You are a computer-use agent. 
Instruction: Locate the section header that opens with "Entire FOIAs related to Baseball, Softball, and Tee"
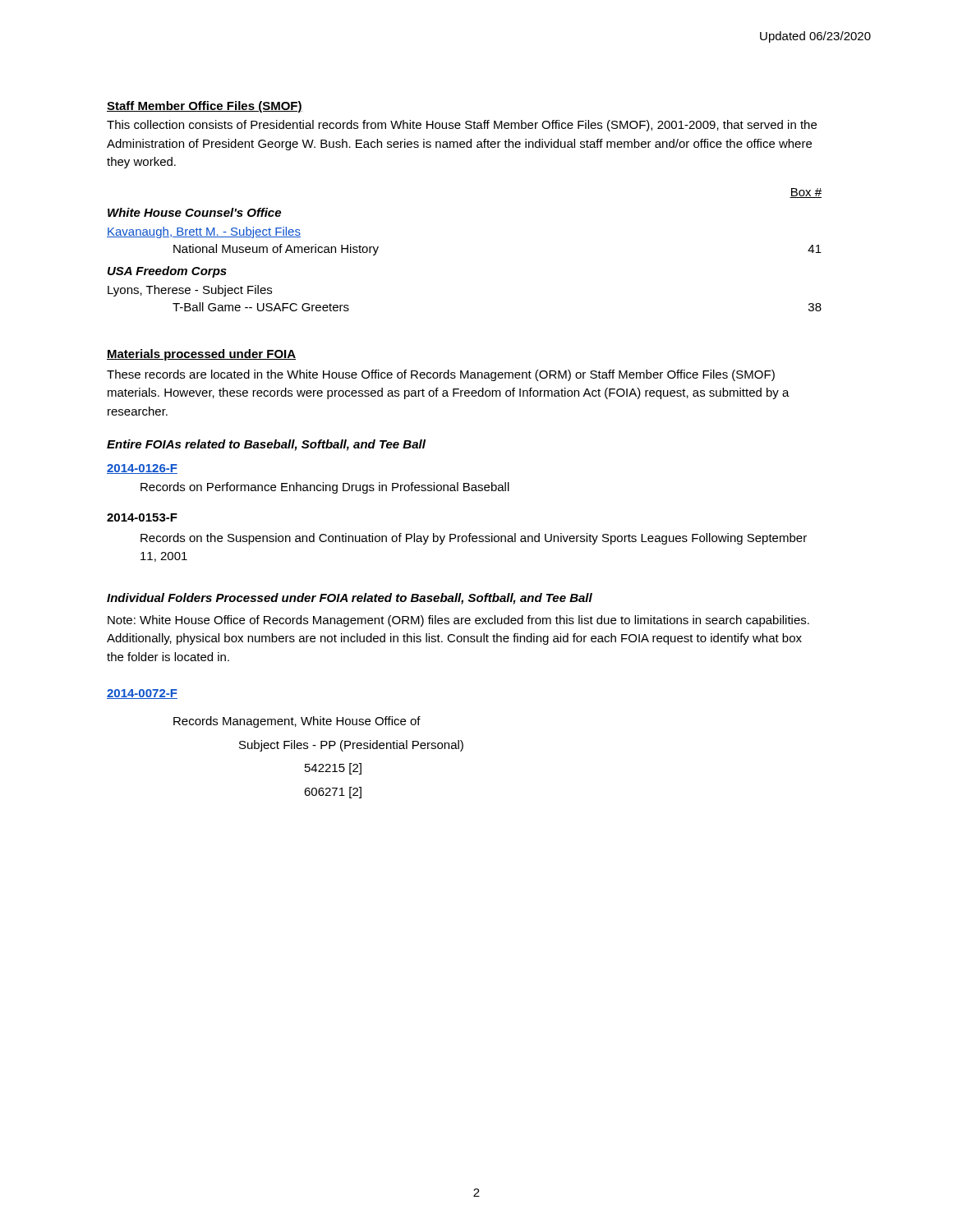click(266, 444)
